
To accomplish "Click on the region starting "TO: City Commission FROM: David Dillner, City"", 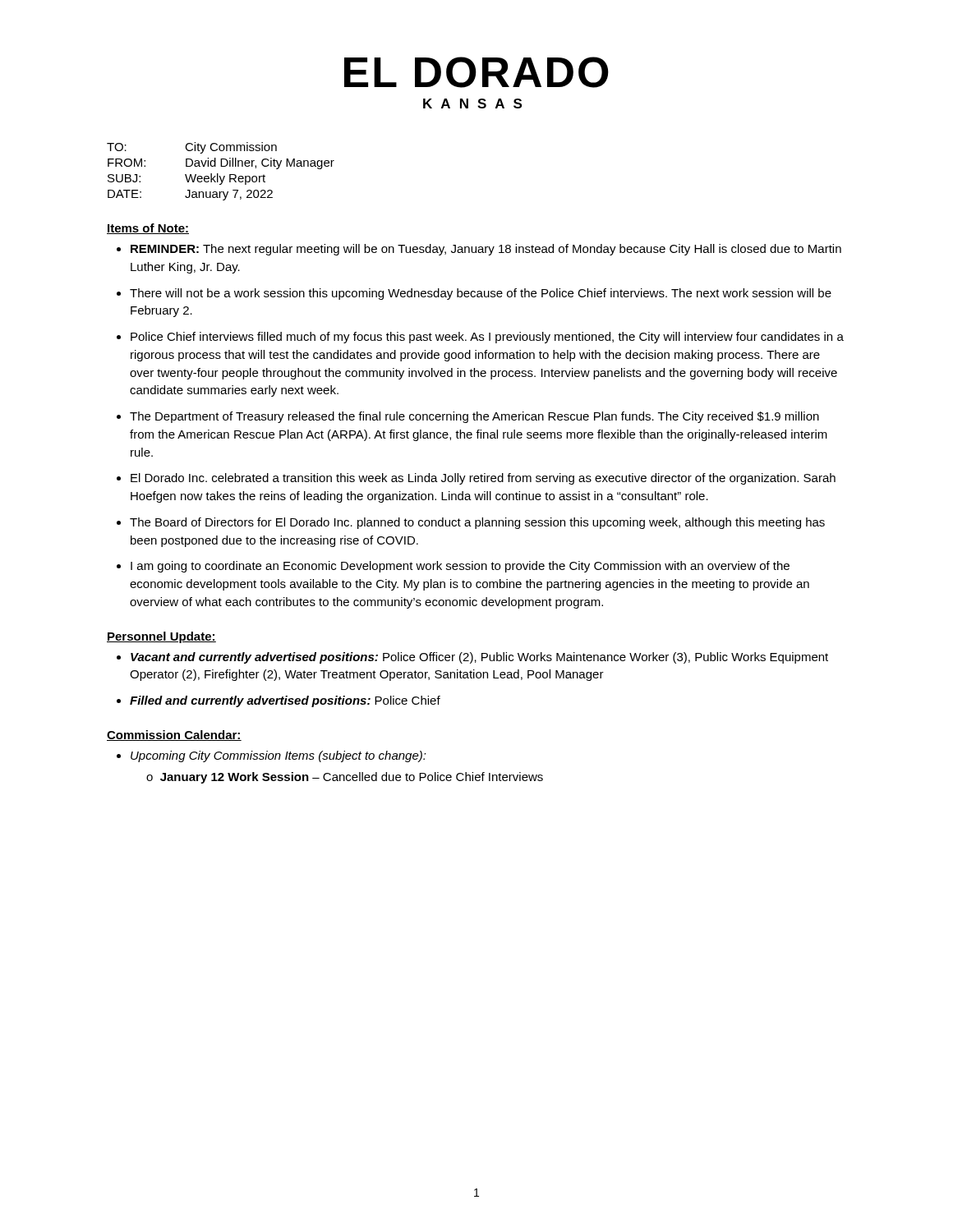I will click(220, 170).
